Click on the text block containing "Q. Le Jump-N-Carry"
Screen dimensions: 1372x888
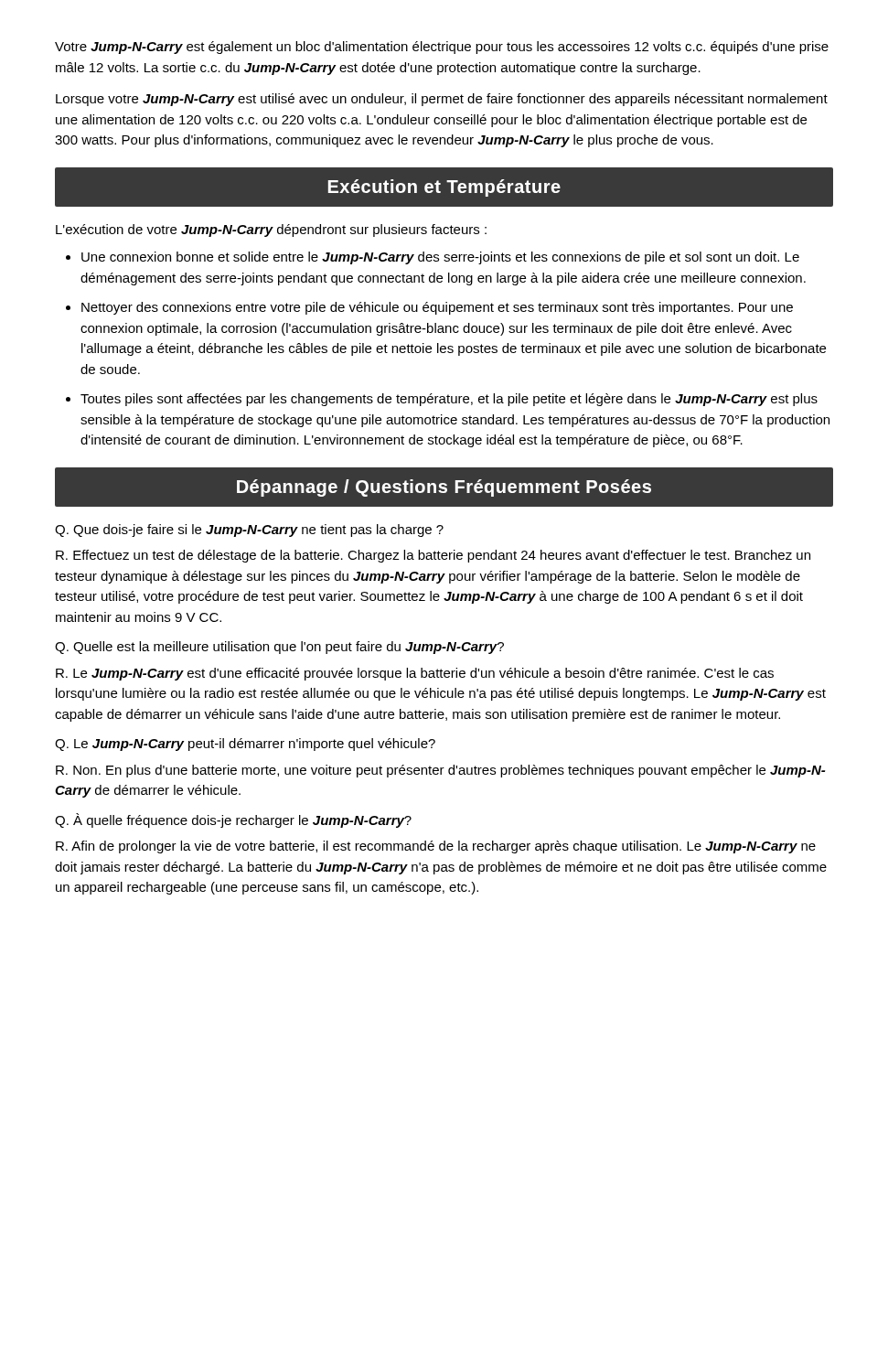coord(245,743)
